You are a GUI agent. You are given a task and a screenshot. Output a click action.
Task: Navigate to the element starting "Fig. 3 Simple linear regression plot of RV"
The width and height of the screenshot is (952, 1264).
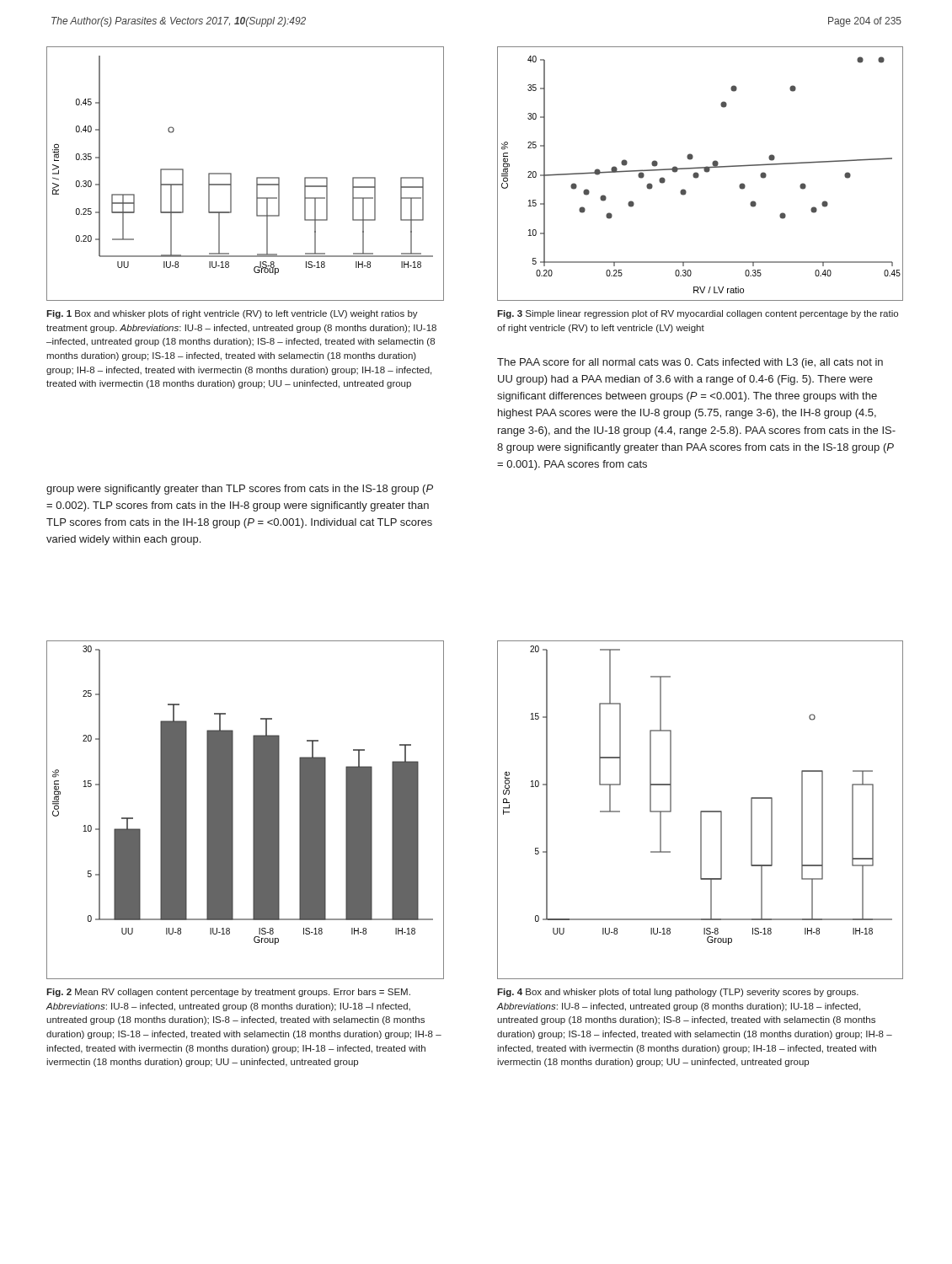click(x=698, y=320)
